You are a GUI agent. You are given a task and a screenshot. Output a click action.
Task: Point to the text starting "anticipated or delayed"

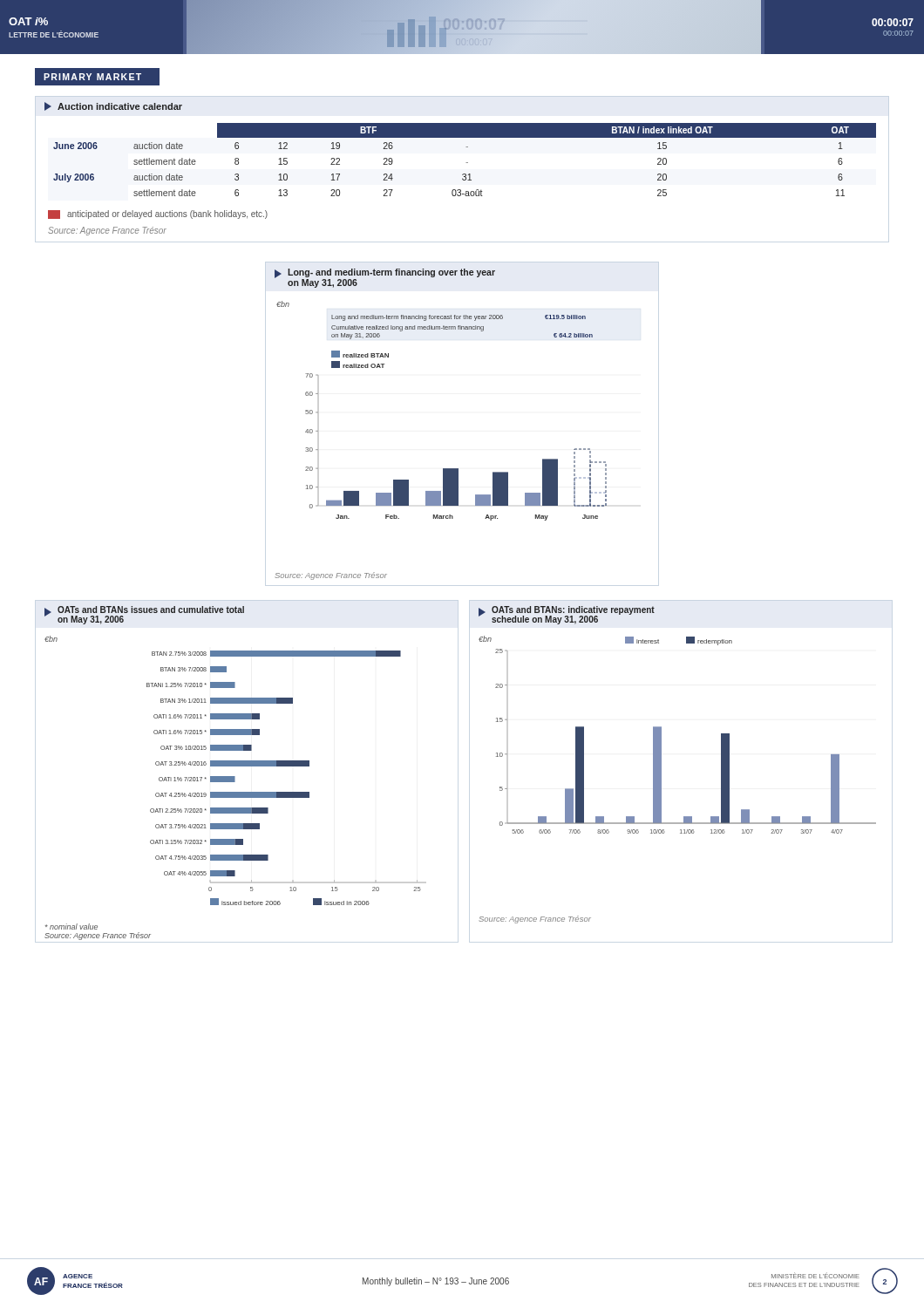[x=158, y=214]
